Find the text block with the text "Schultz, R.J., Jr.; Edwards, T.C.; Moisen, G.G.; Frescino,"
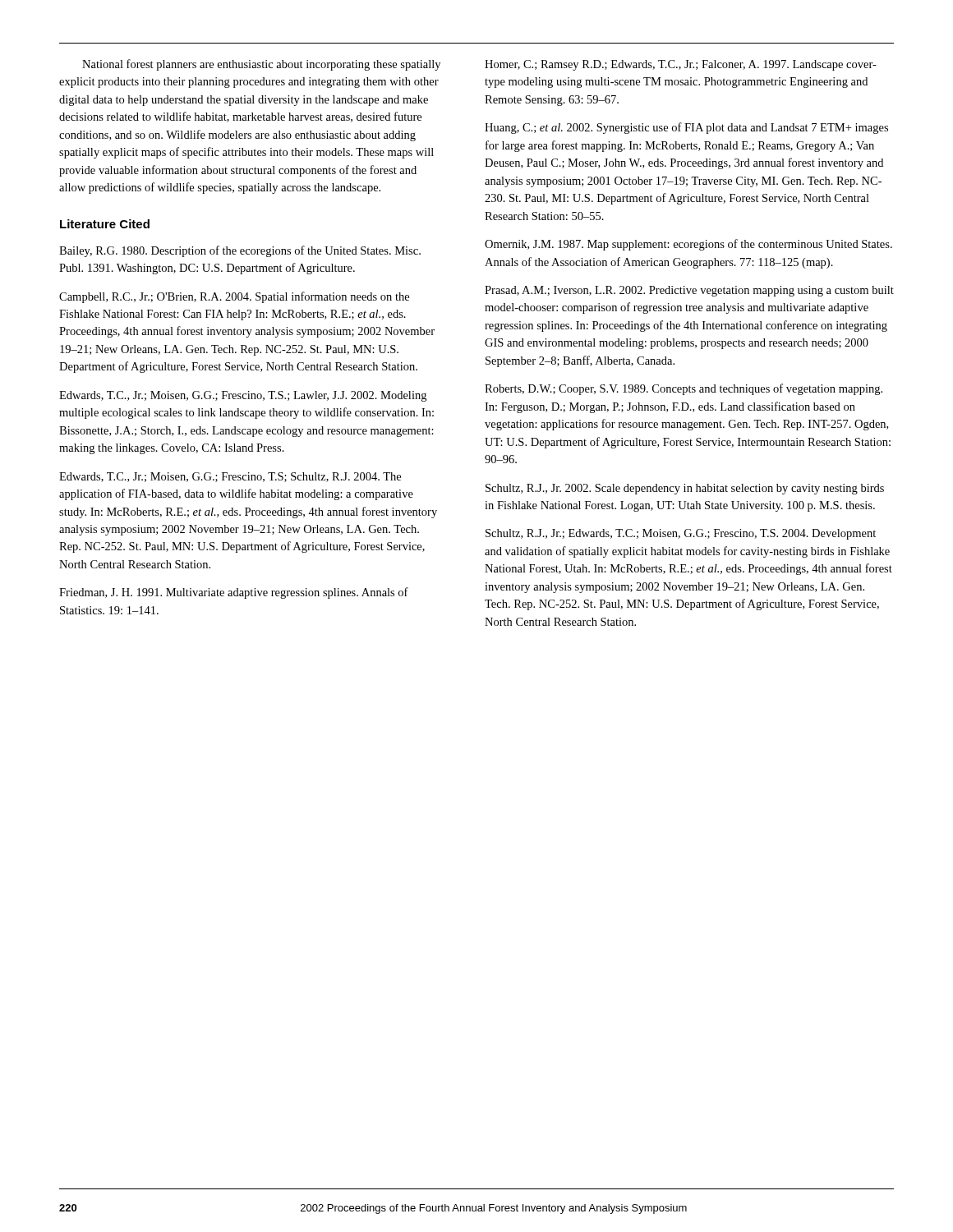 pos(689,578)
